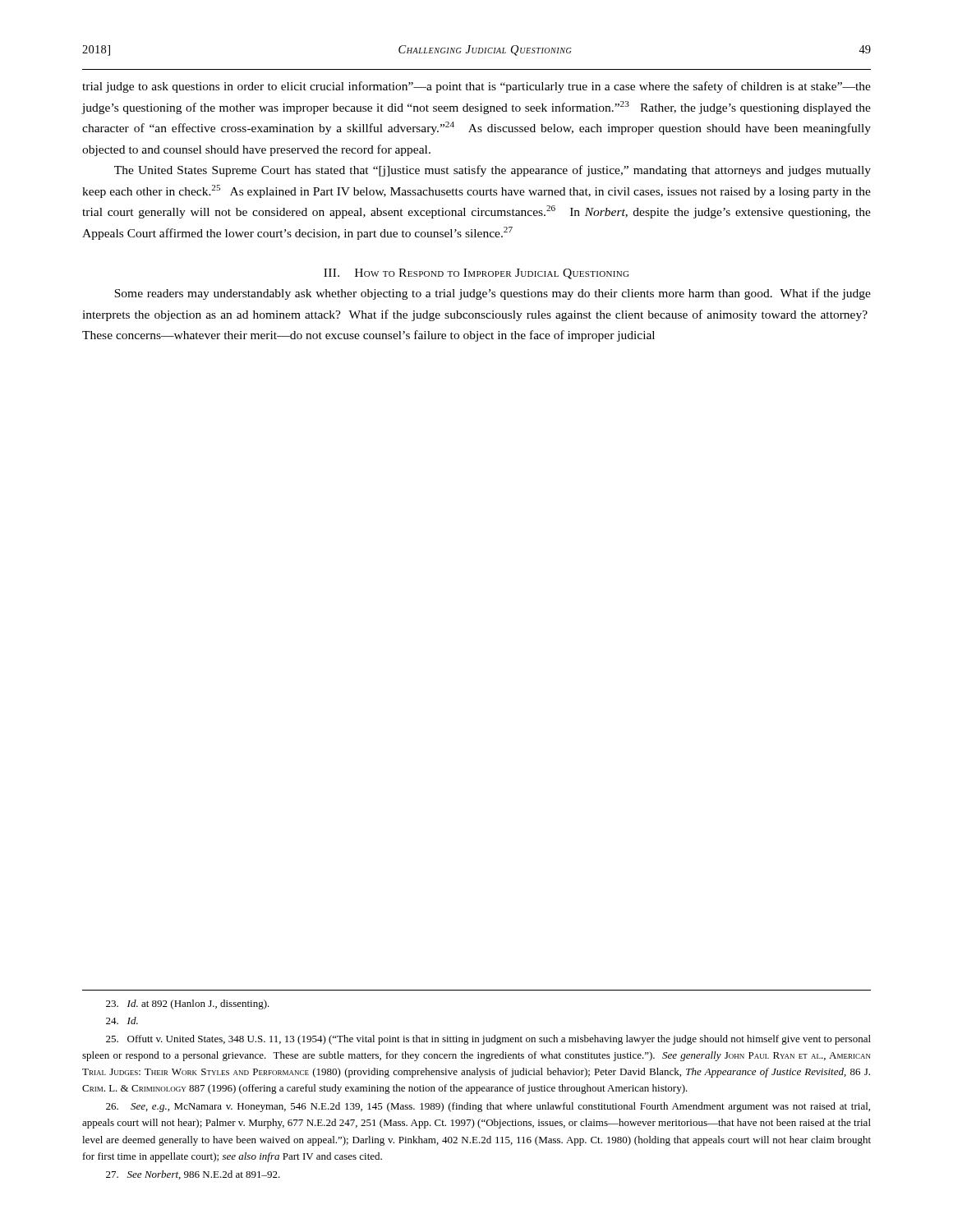Click the passage that begins "The United States"

476,201
